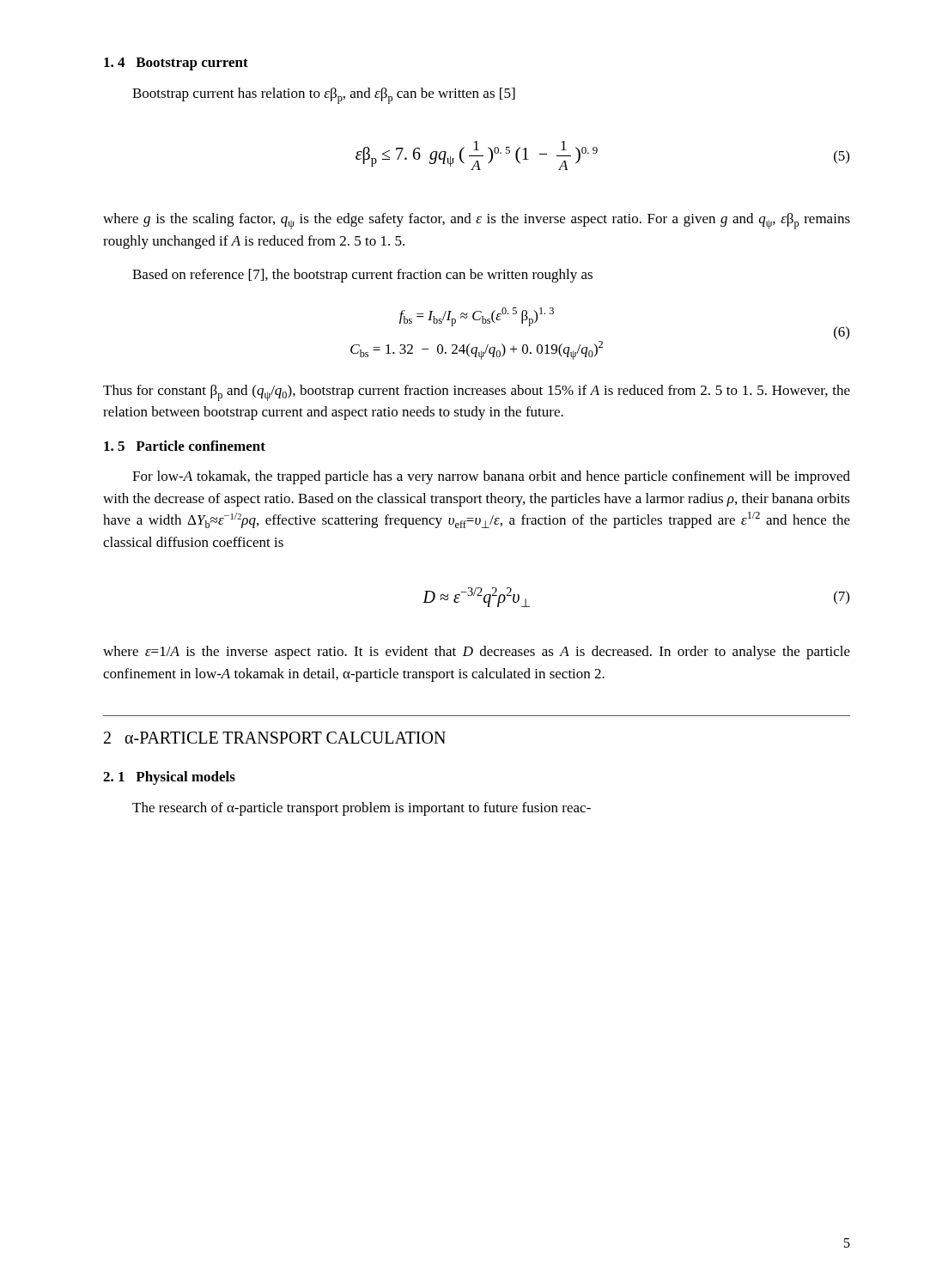This screenshot has height=1288, width=936.
Task: Point to the region starting "fbs = Ibs/Ip ≈ Cbs(ε0. 5"
Action: coord(600,332)
